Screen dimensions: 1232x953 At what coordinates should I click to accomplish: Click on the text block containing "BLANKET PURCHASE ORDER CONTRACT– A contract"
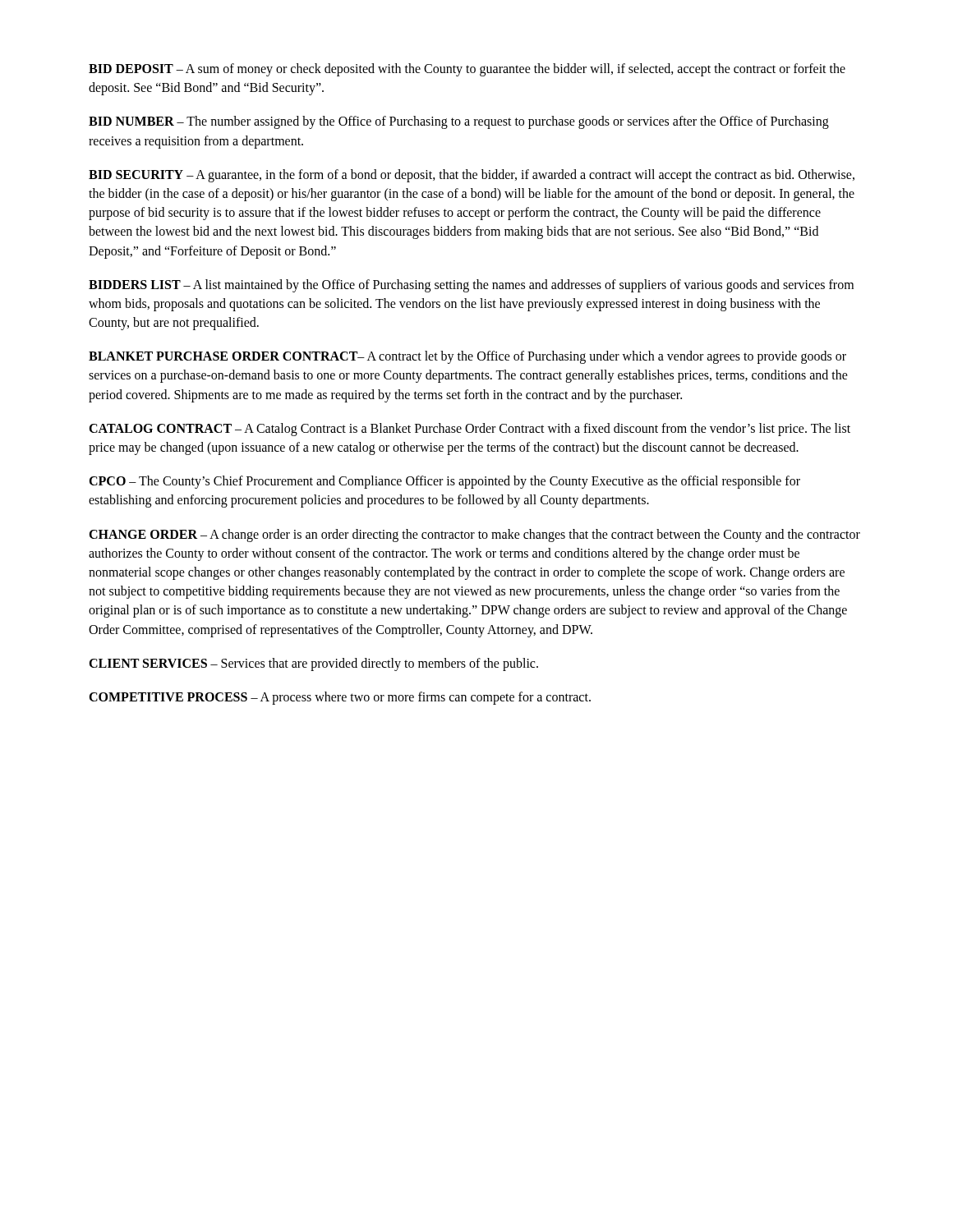click(x=476, y=375)
